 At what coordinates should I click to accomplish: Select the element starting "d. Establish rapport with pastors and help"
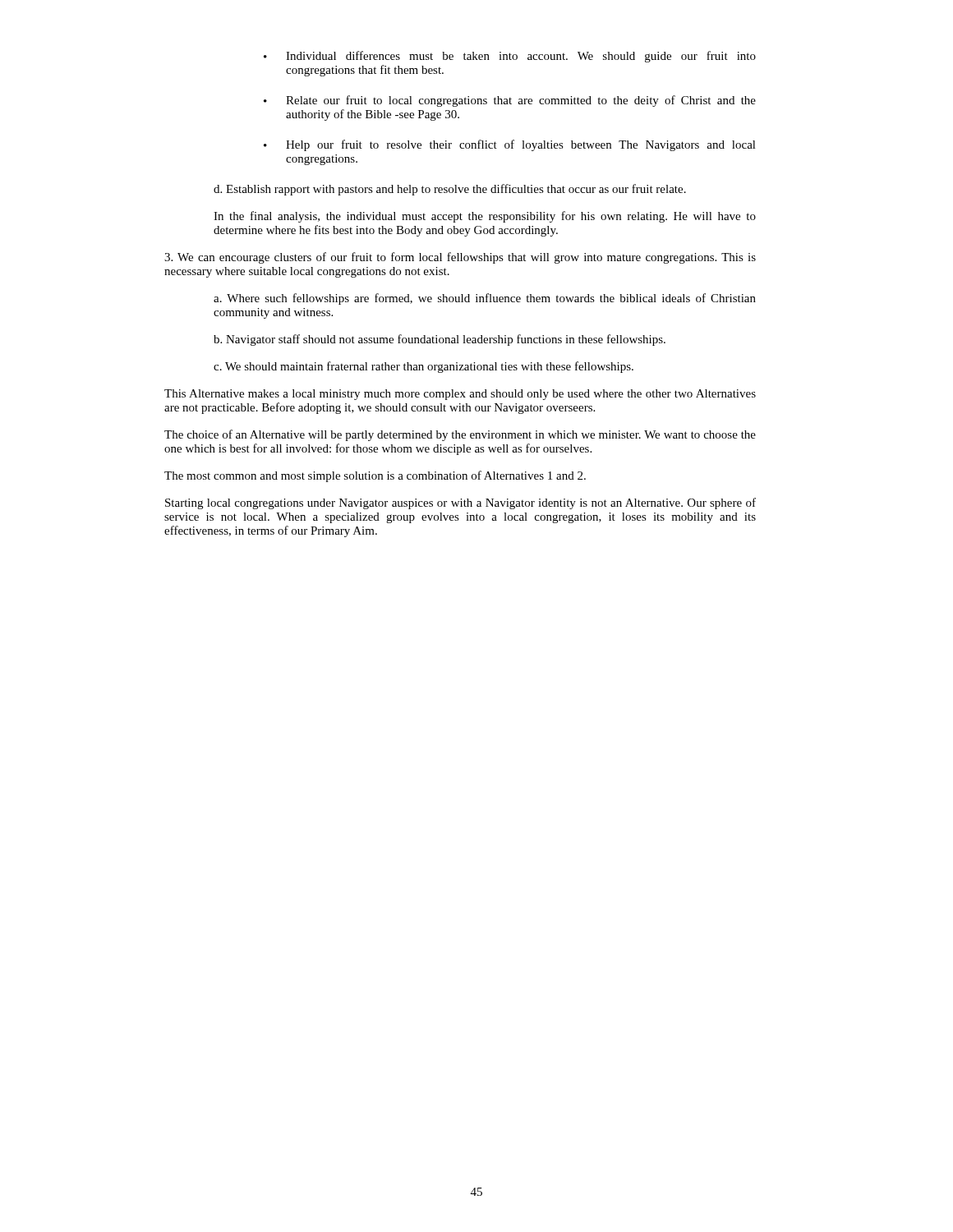pos(450,189)
